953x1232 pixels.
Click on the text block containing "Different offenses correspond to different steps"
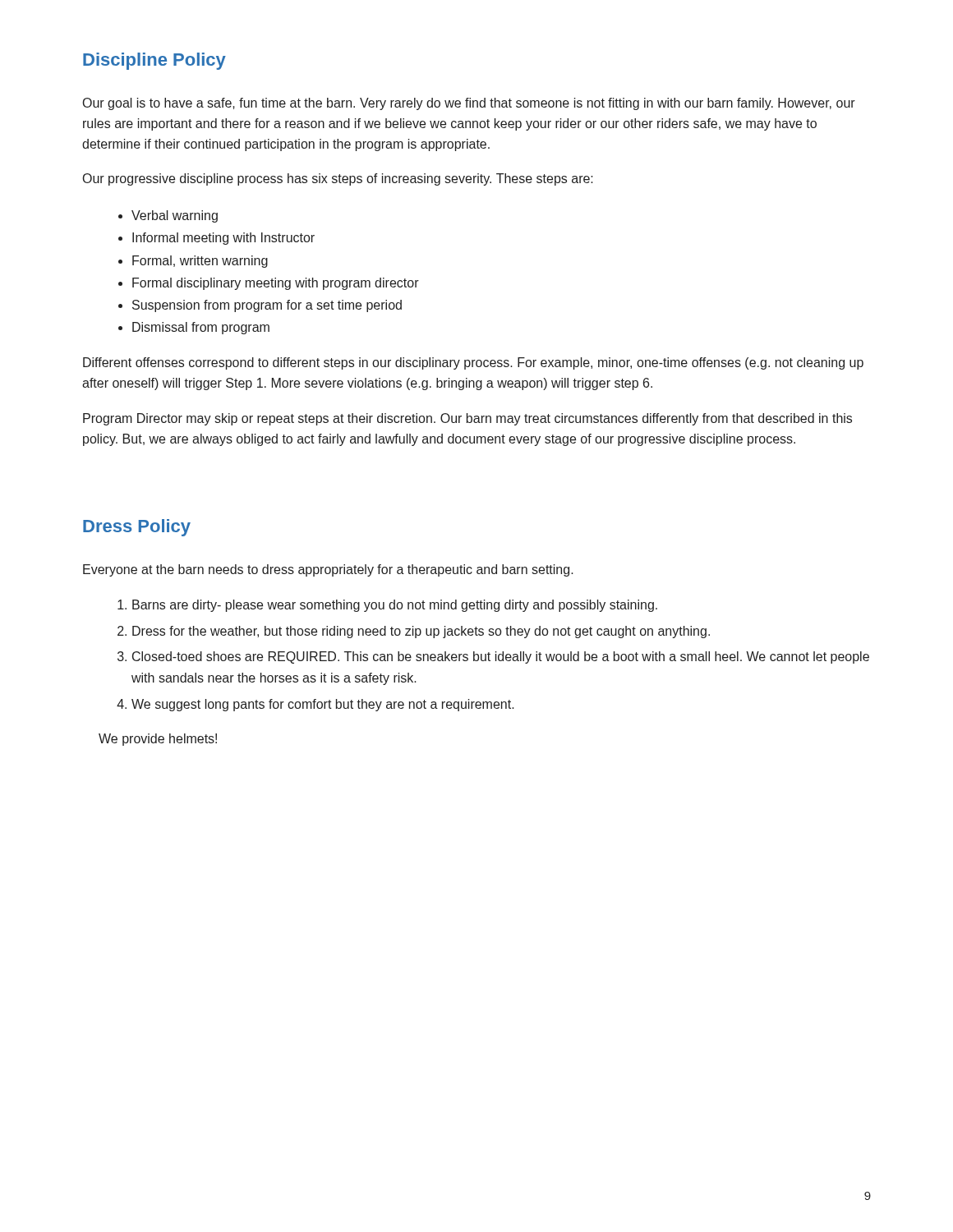pyautogui.click(x=476, y=374)
